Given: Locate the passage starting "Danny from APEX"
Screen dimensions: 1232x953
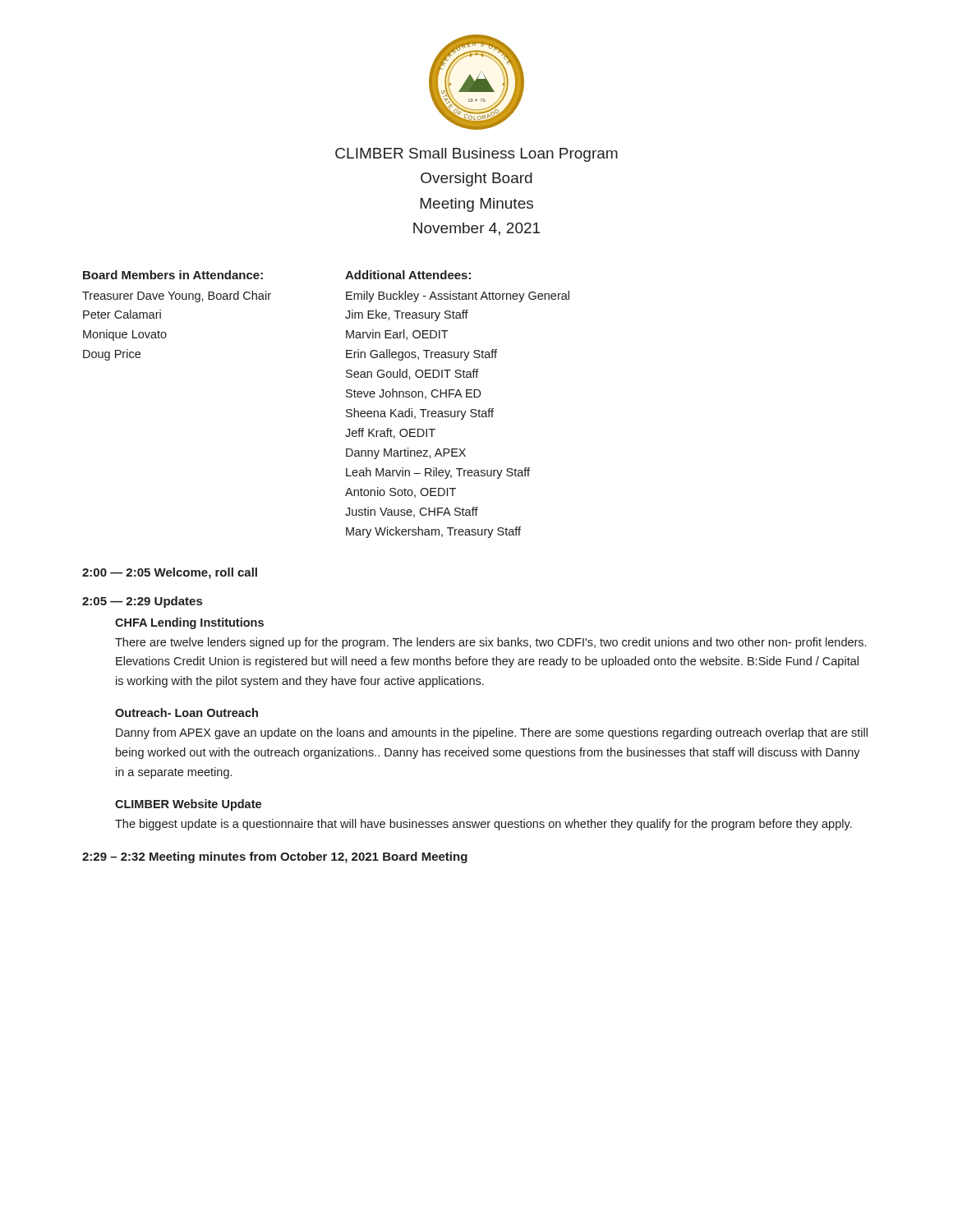Looking at the screenshot, I should pyautogui.click(x=492, y=753).
